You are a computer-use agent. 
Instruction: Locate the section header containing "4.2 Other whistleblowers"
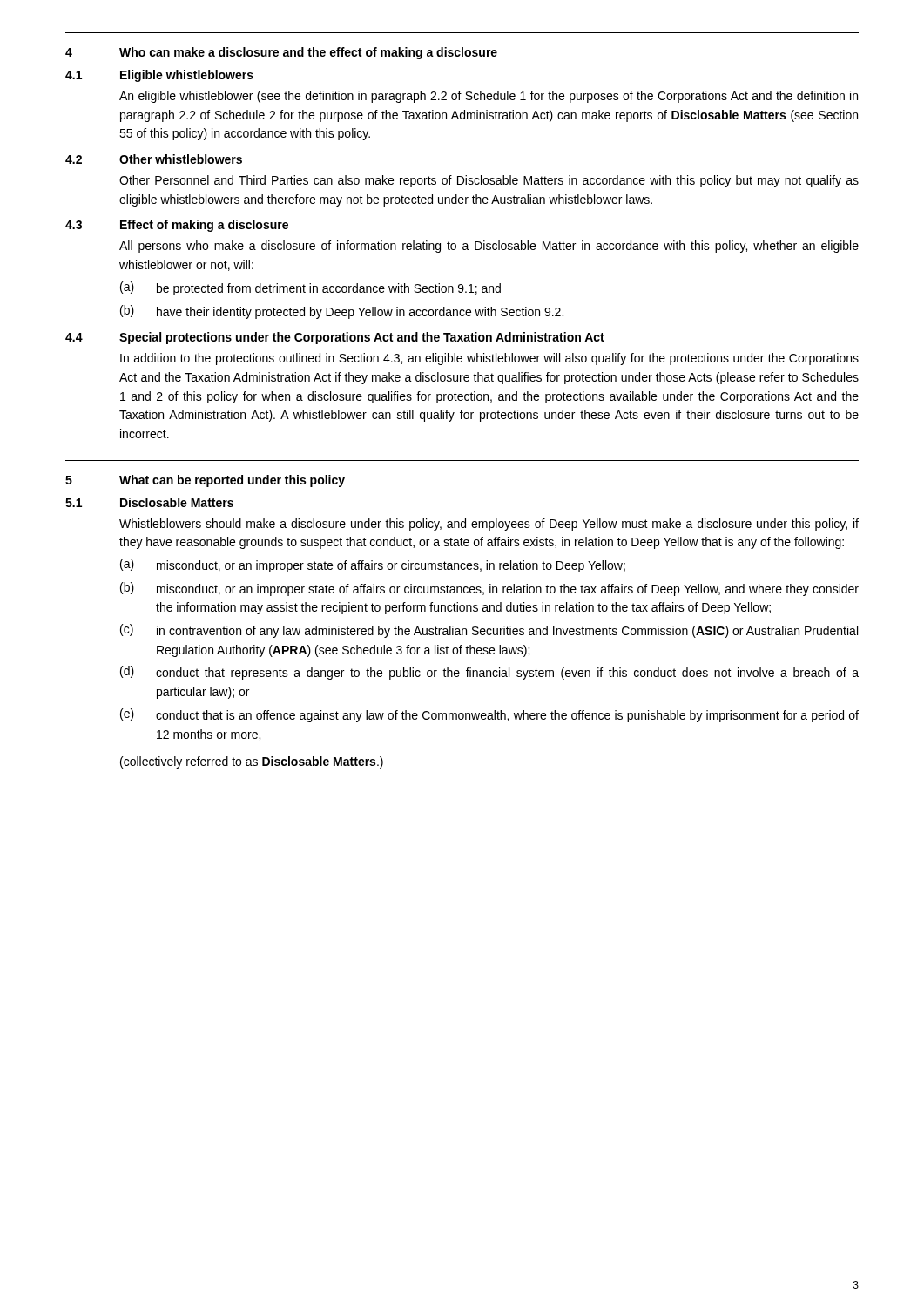154,160
